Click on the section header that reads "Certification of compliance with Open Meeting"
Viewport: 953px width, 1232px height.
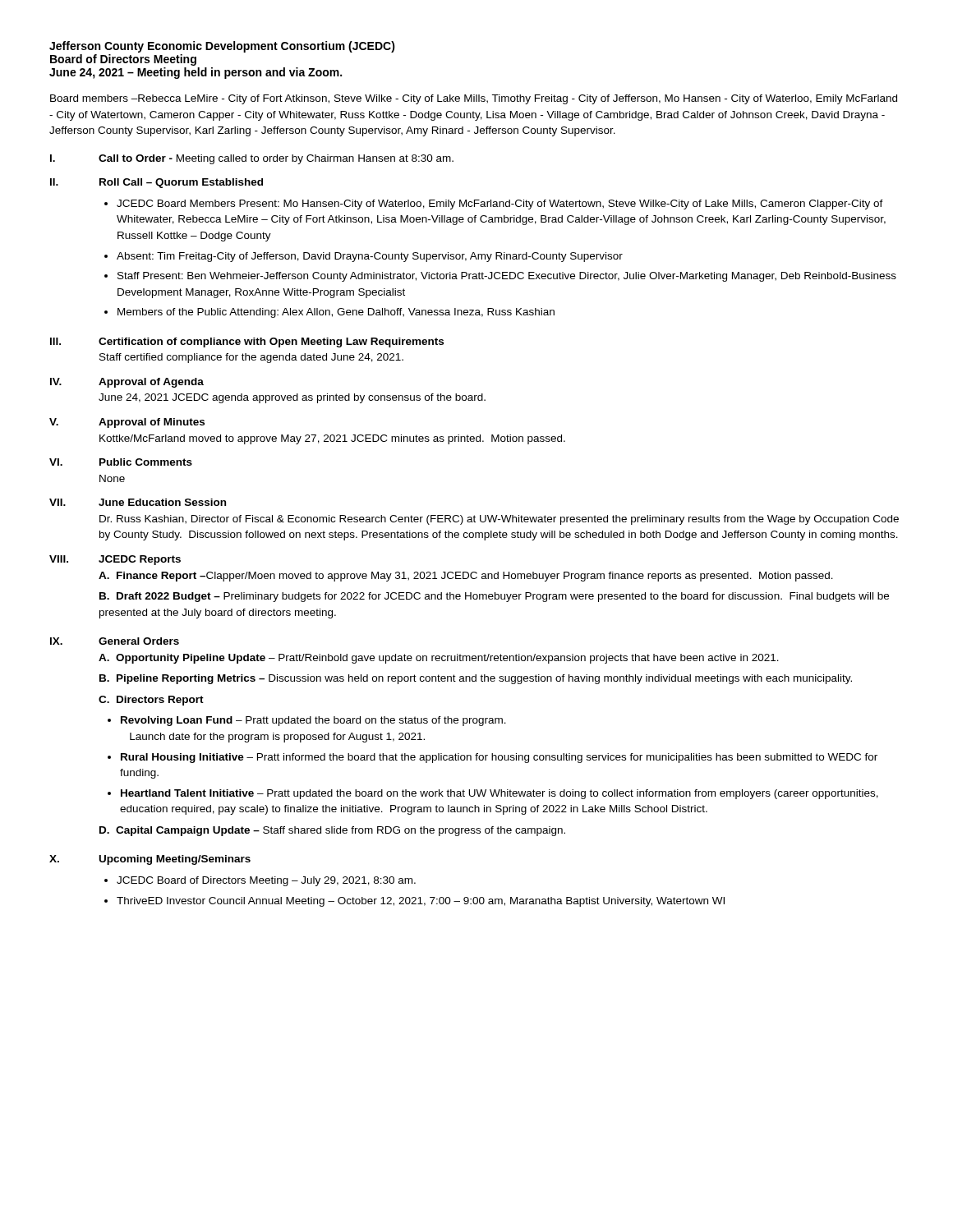[x=271, y=341]
